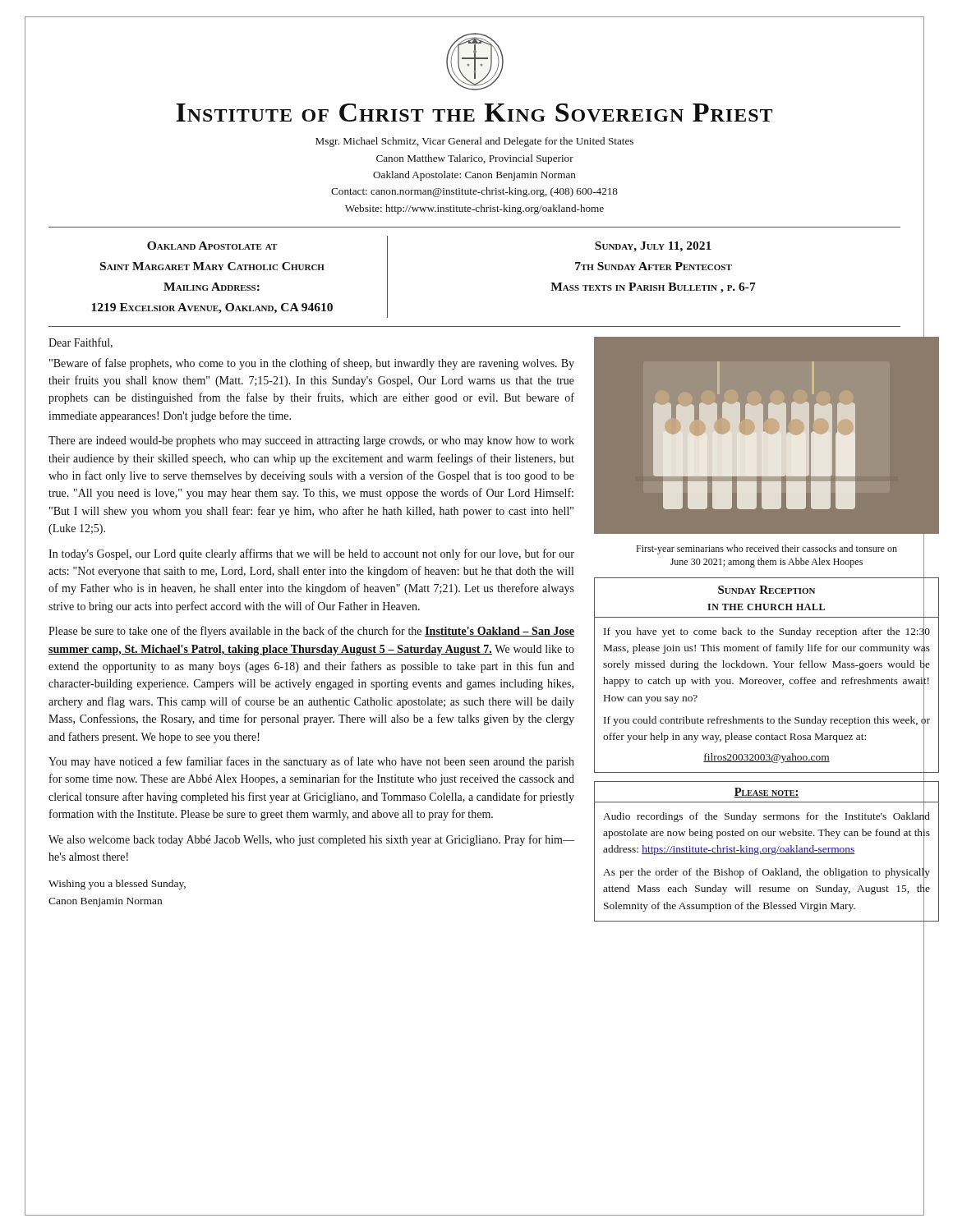Select the passage starting ""Beware of false prophets, who come to you"
This screenshot has height=1232, width=953.
pos(311,389)
